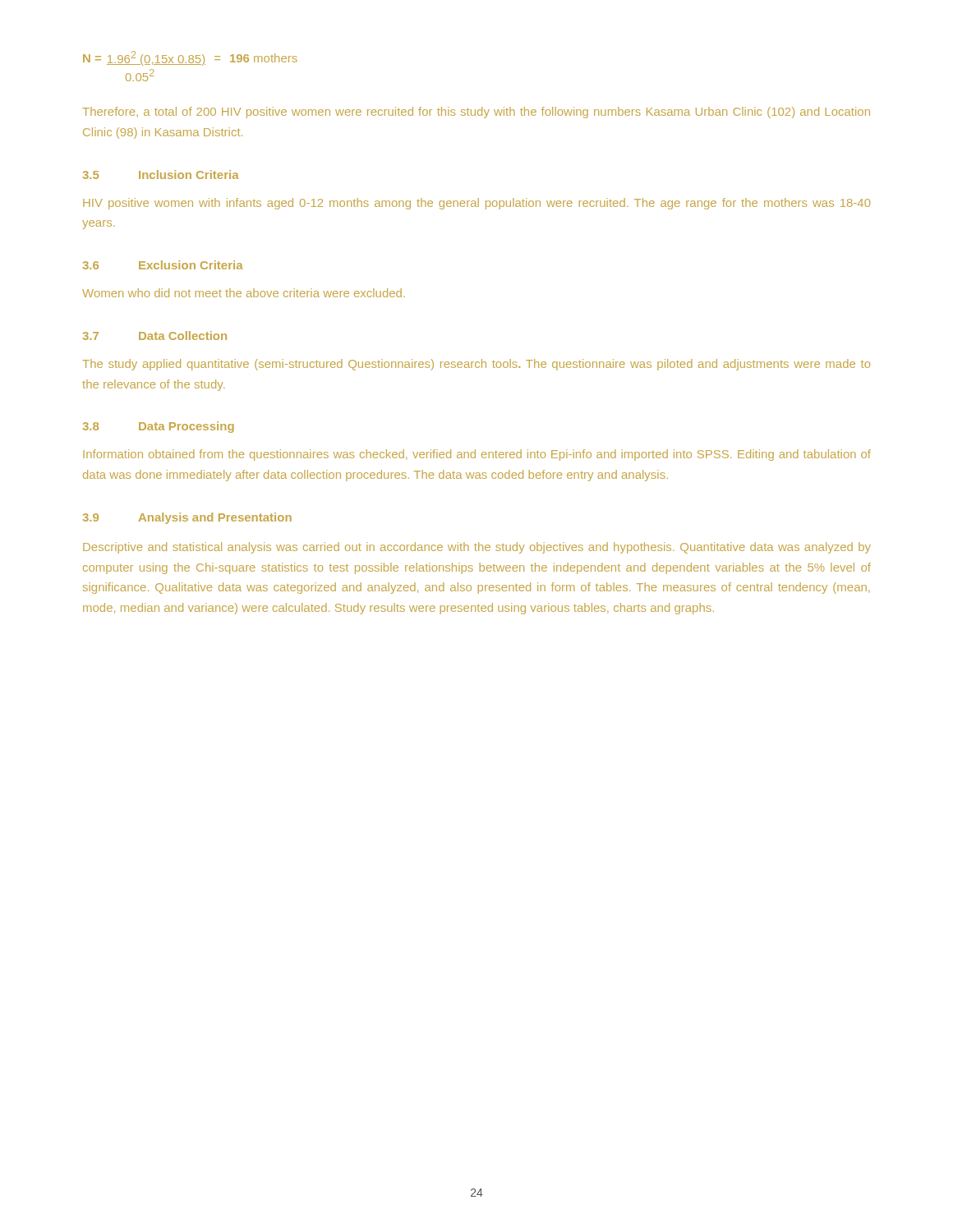Navigate to the region starting "N = 1.962 (0,15x 0.85)"
The height and width of the screenshot is (1232, 953).
point(190,58)
